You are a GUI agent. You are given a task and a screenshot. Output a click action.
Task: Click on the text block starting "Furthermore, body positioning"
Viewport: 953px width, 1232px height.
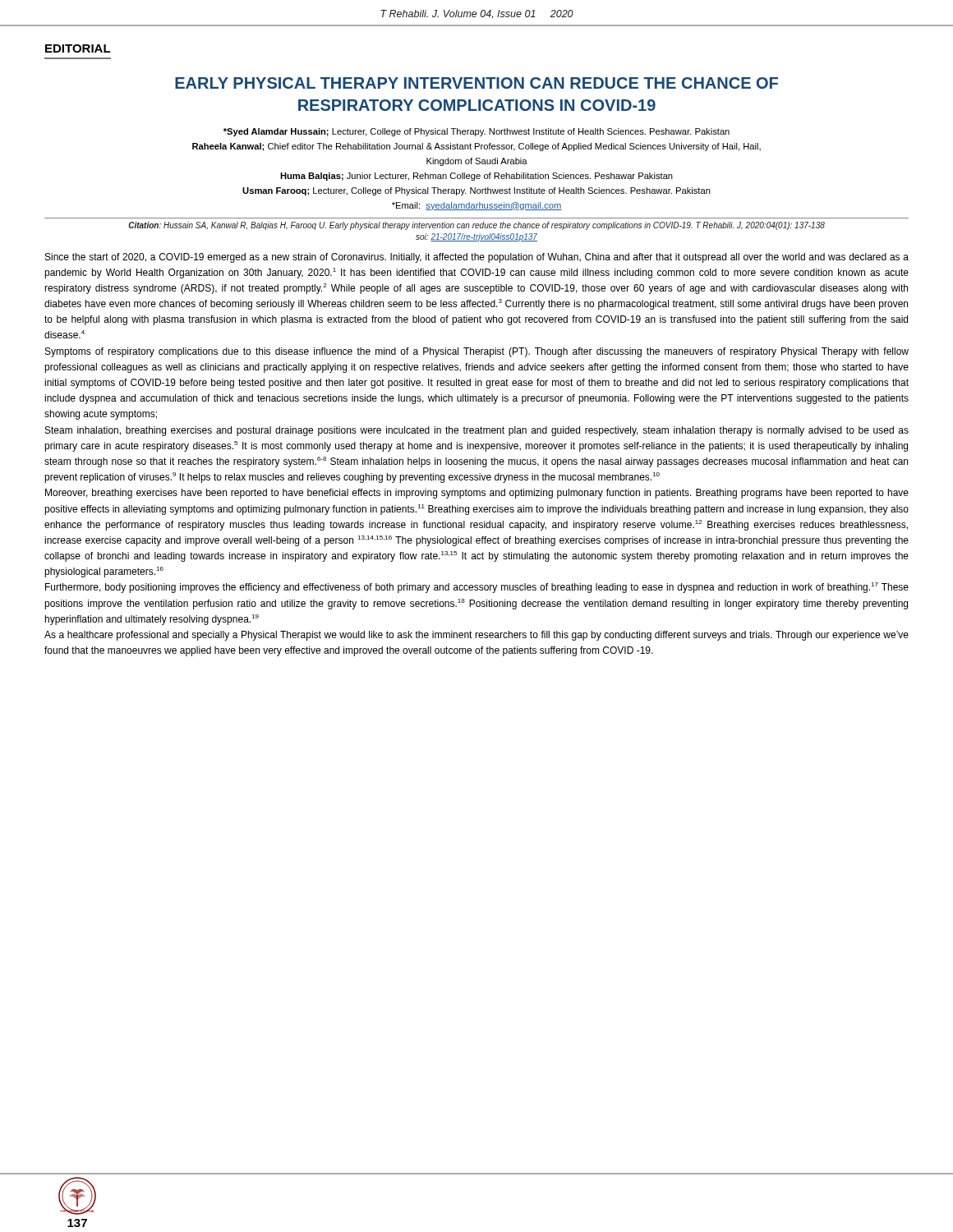click(x=476, y=603)
